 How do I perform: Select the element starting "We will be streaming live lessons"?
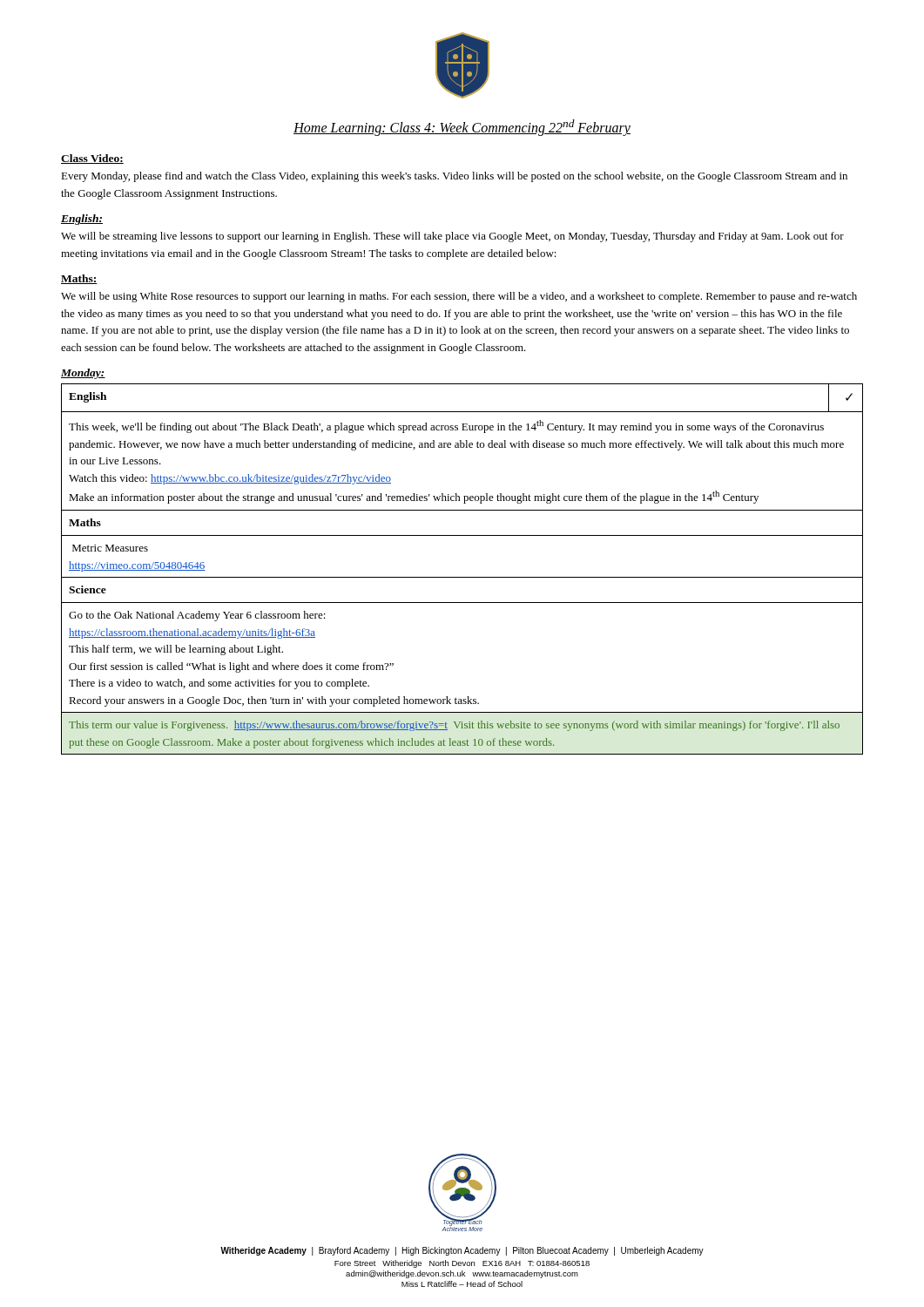pyautogui.click(x=452, y=245)
